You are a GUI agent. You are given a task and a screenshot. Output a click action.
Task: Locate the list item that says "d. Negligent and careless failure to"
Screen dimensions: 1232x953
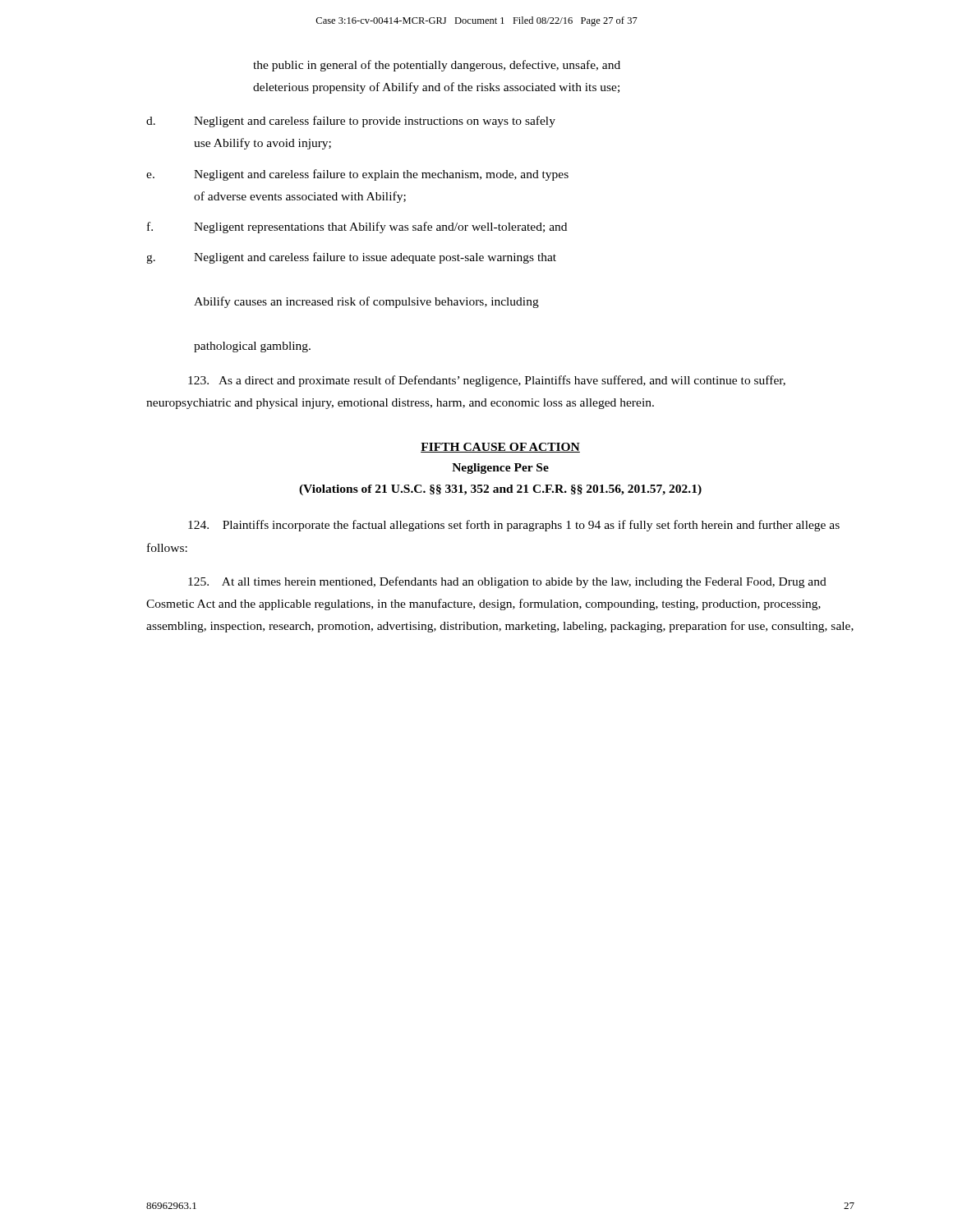500,132
